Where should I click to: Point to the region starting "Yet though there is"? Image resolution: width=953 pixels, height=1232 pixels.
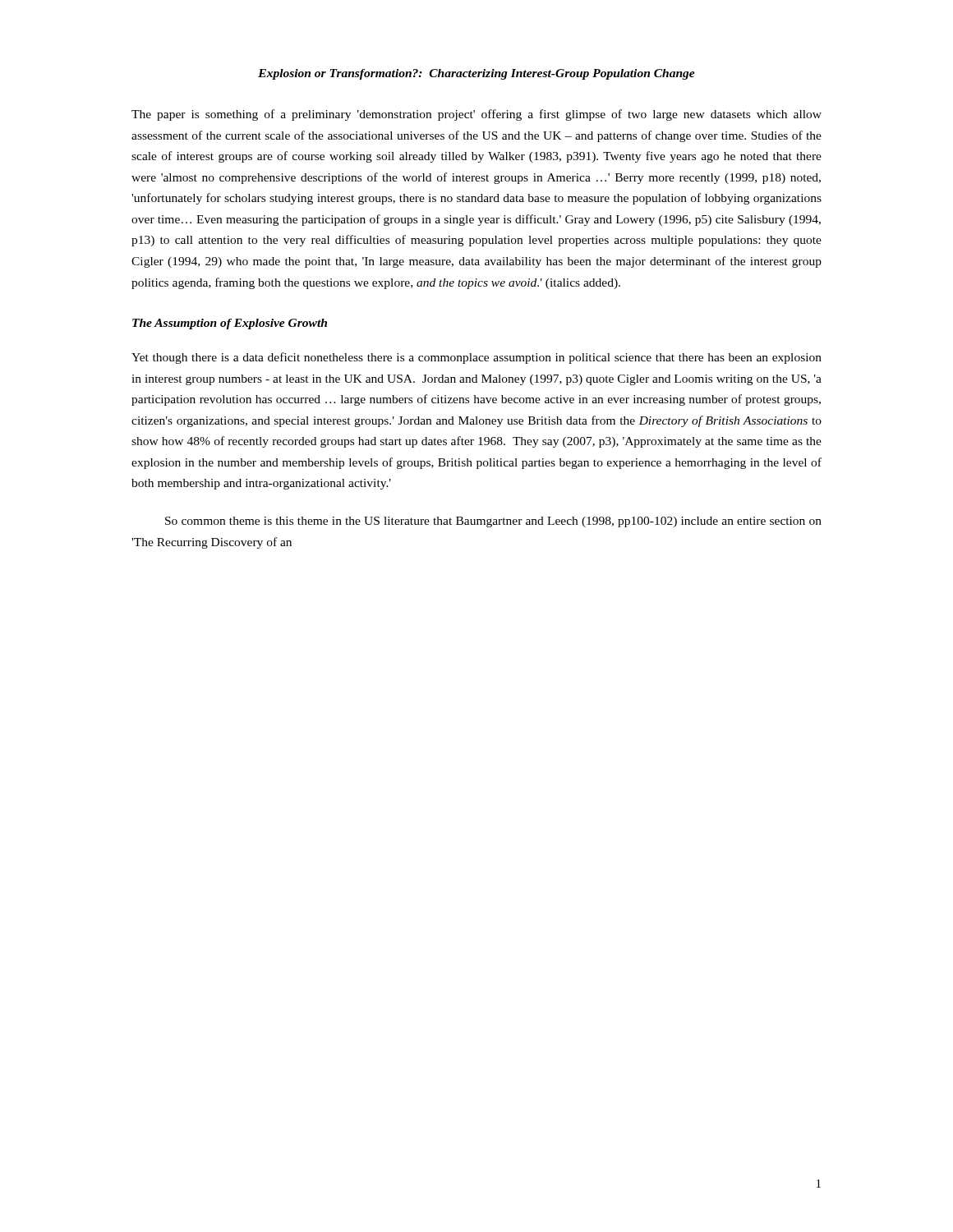(x=476, y=420)
